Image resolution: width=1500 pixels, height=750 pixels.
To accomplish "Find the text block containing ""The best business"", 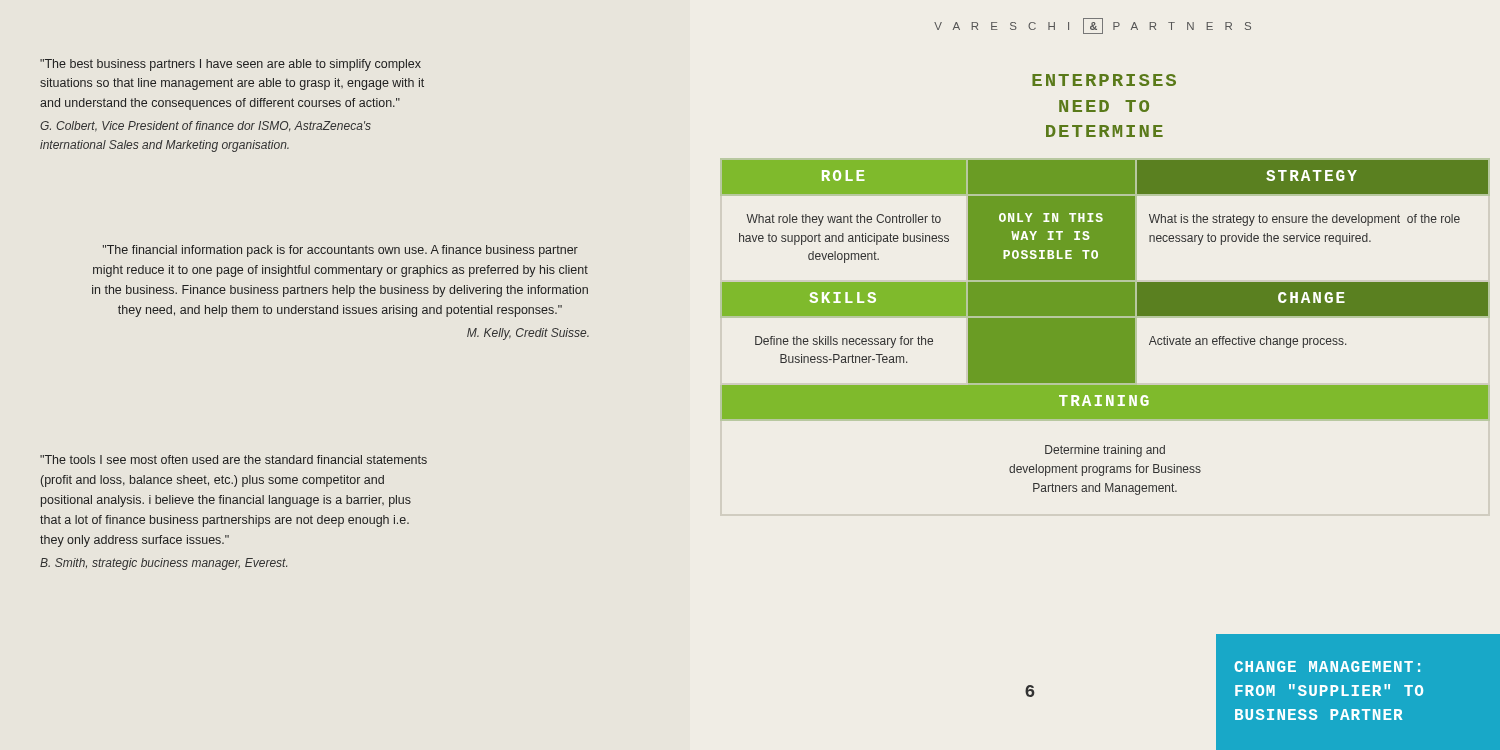I will click(235, 106).
